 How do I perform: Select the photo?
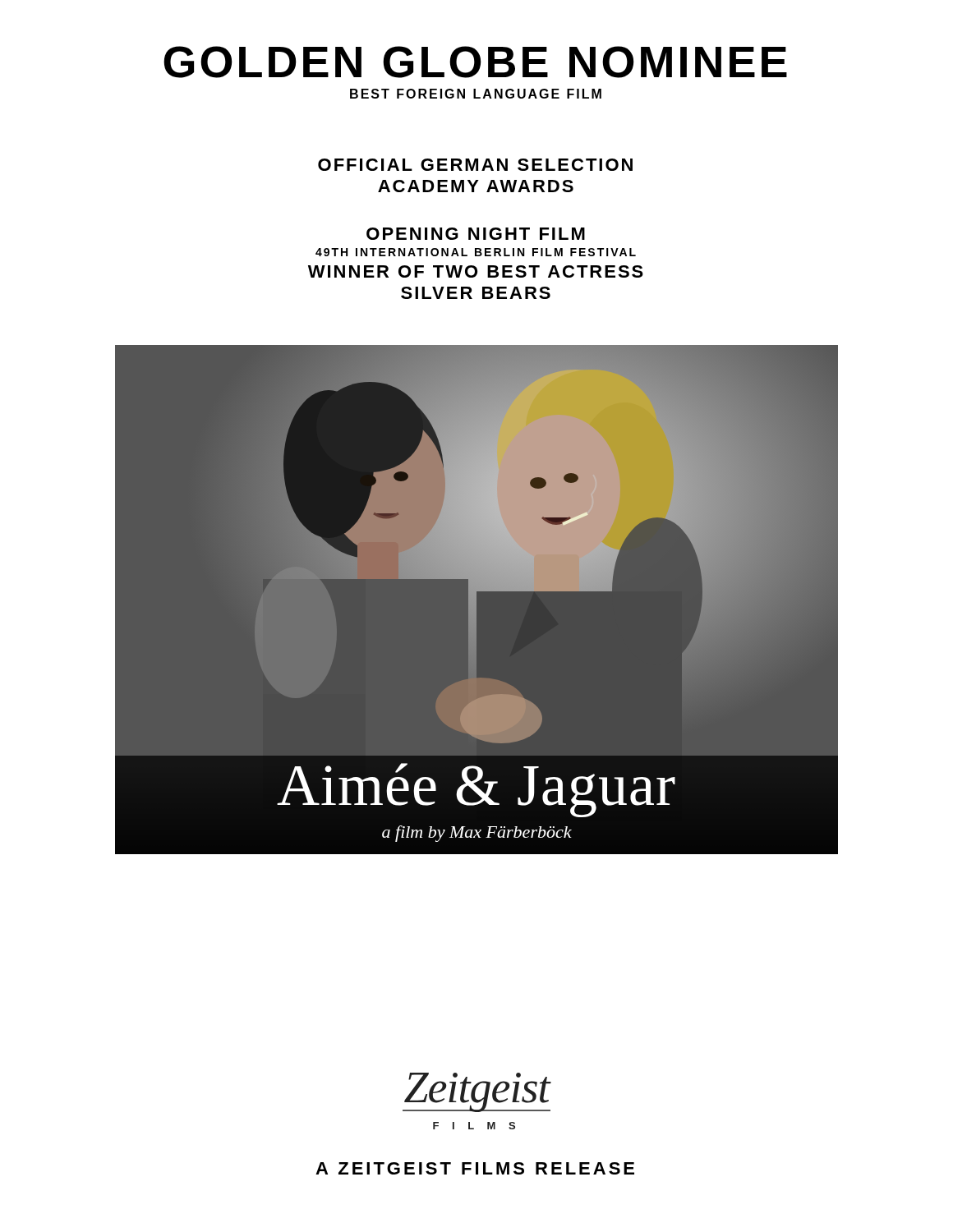click(476, 600)
